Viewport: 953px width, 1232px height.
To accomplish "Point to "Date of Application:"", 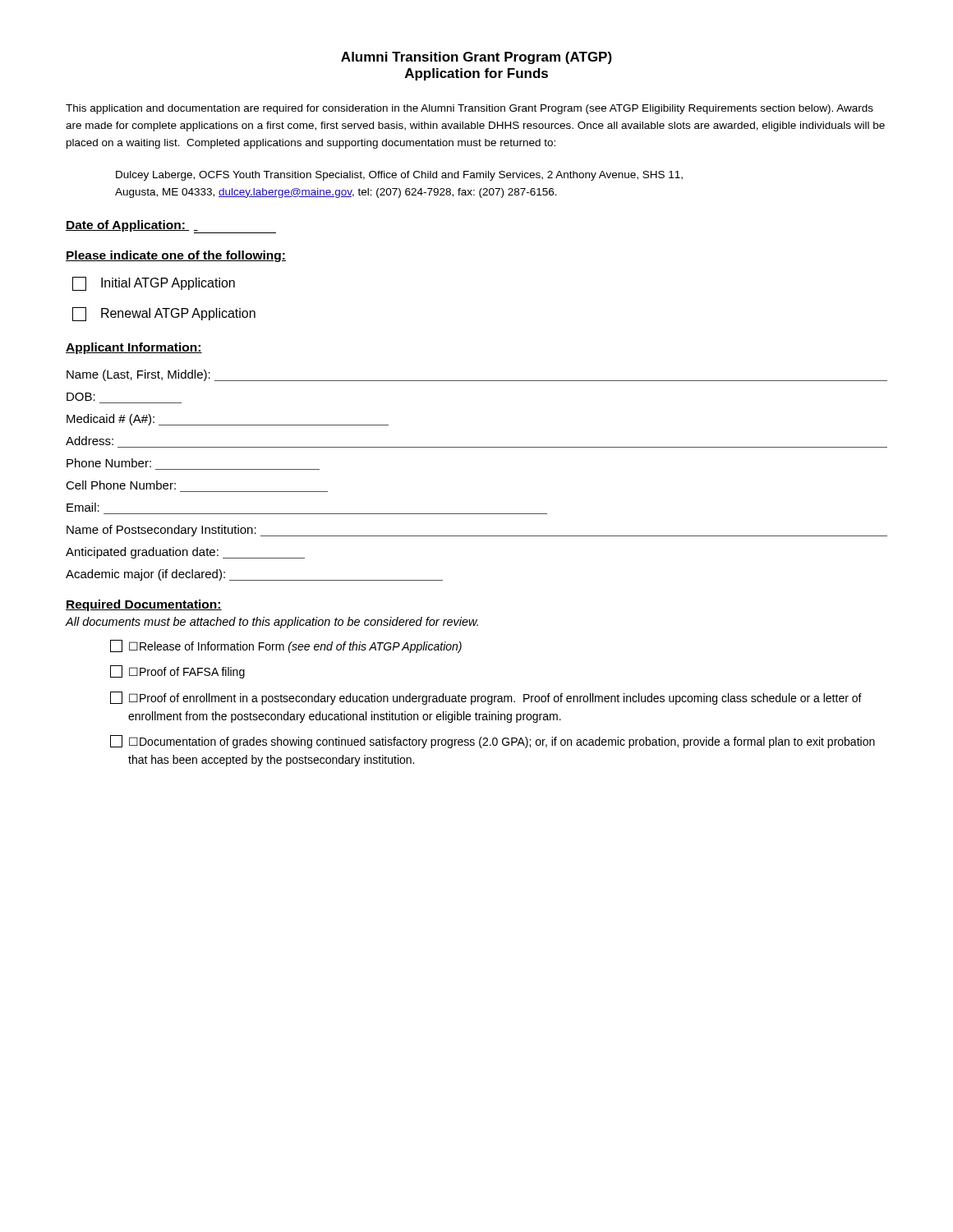I will coord(171,225).
